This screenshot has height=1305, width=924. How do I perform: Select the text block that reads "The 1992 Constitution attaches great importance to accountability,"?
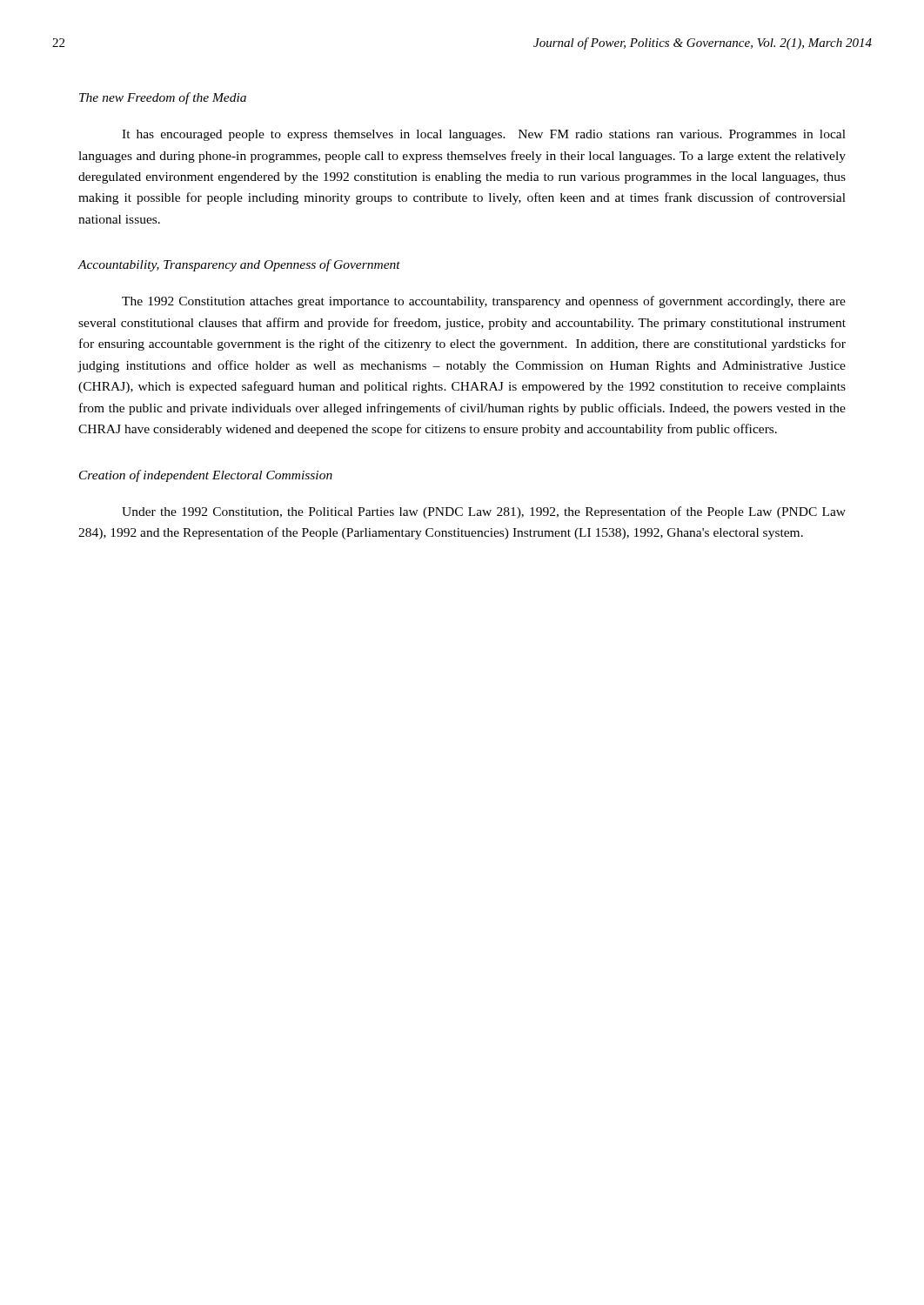462,366
